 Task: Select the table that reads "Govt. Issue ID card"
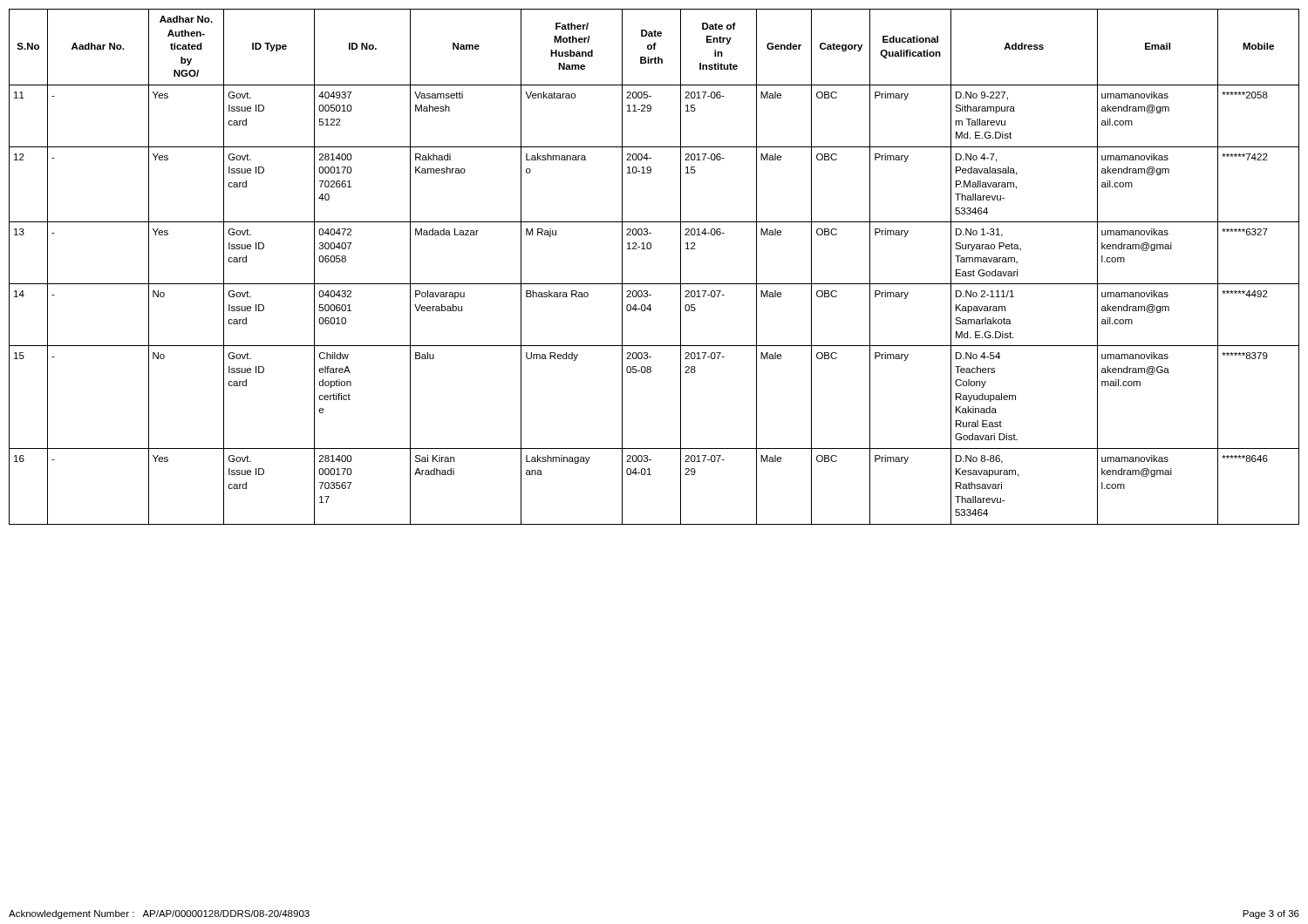(654, 267)
